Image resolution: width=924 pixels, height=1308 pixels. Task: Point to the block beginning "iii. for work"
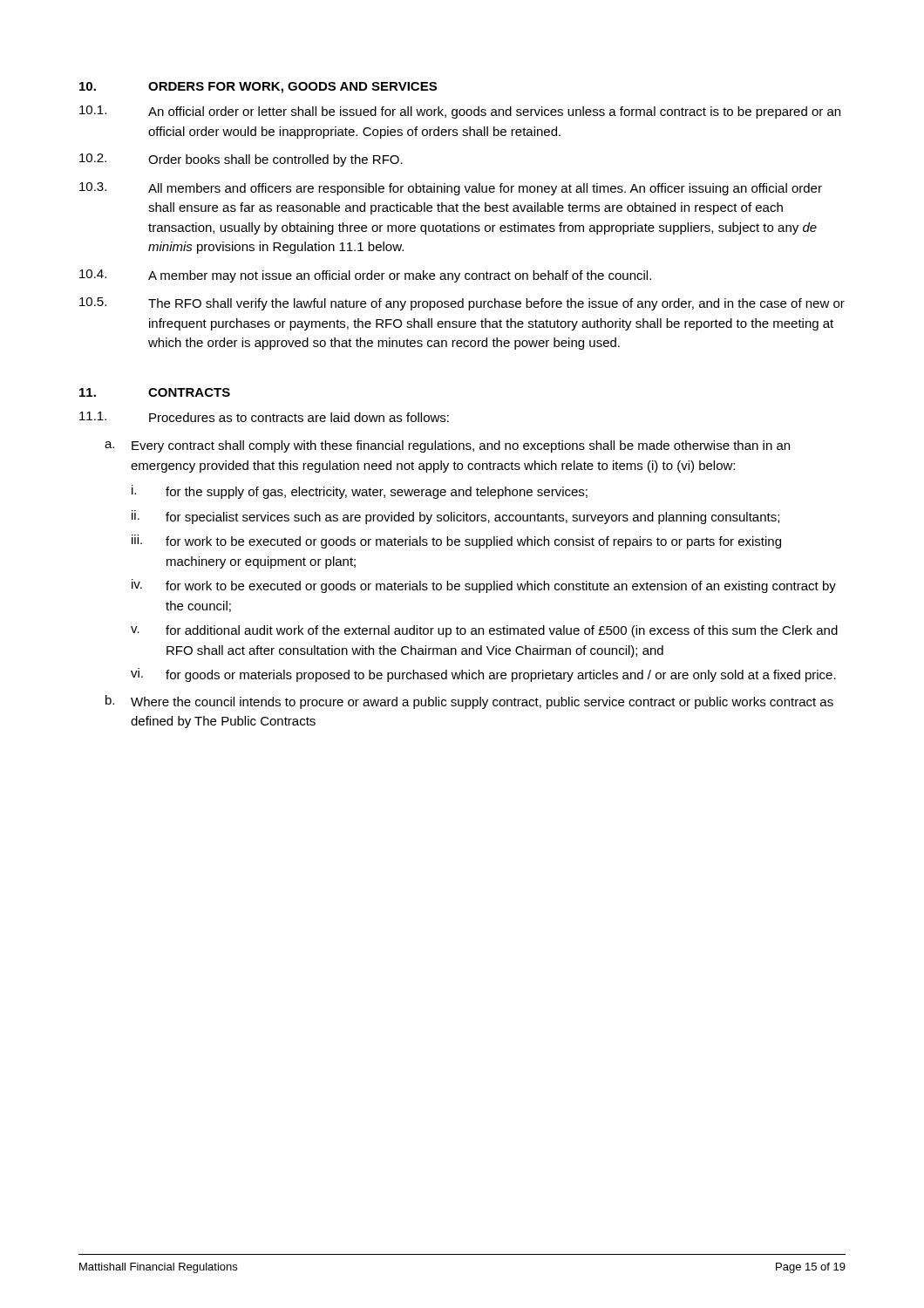[x=488, y=552]
